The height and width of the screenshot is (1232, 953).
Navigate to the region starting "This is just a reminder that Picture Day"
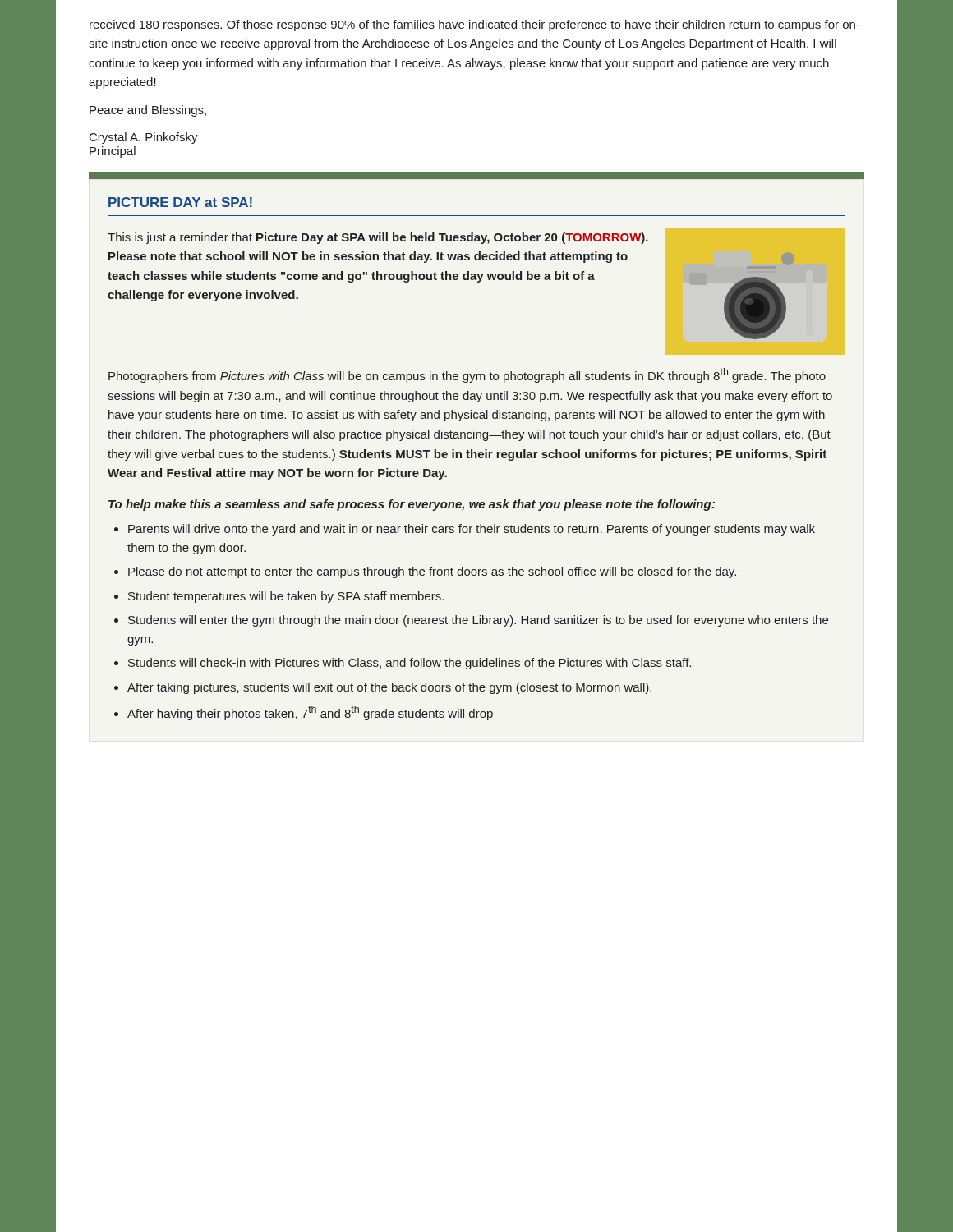[x=378, y=266]
